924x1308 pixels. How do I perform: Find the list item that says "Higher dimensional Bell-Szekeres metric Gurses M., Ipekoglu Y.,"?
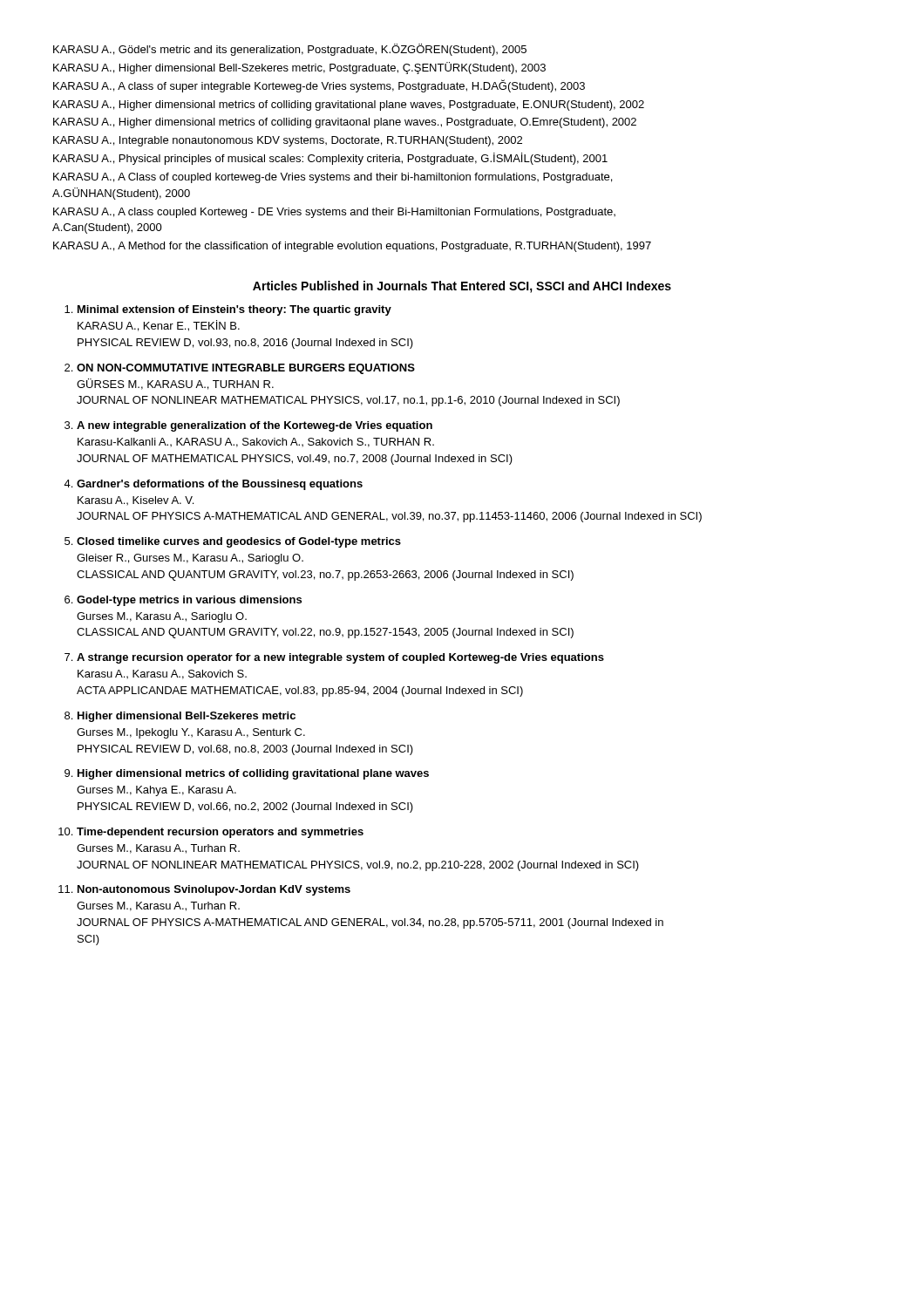click(x=187, y=717)
